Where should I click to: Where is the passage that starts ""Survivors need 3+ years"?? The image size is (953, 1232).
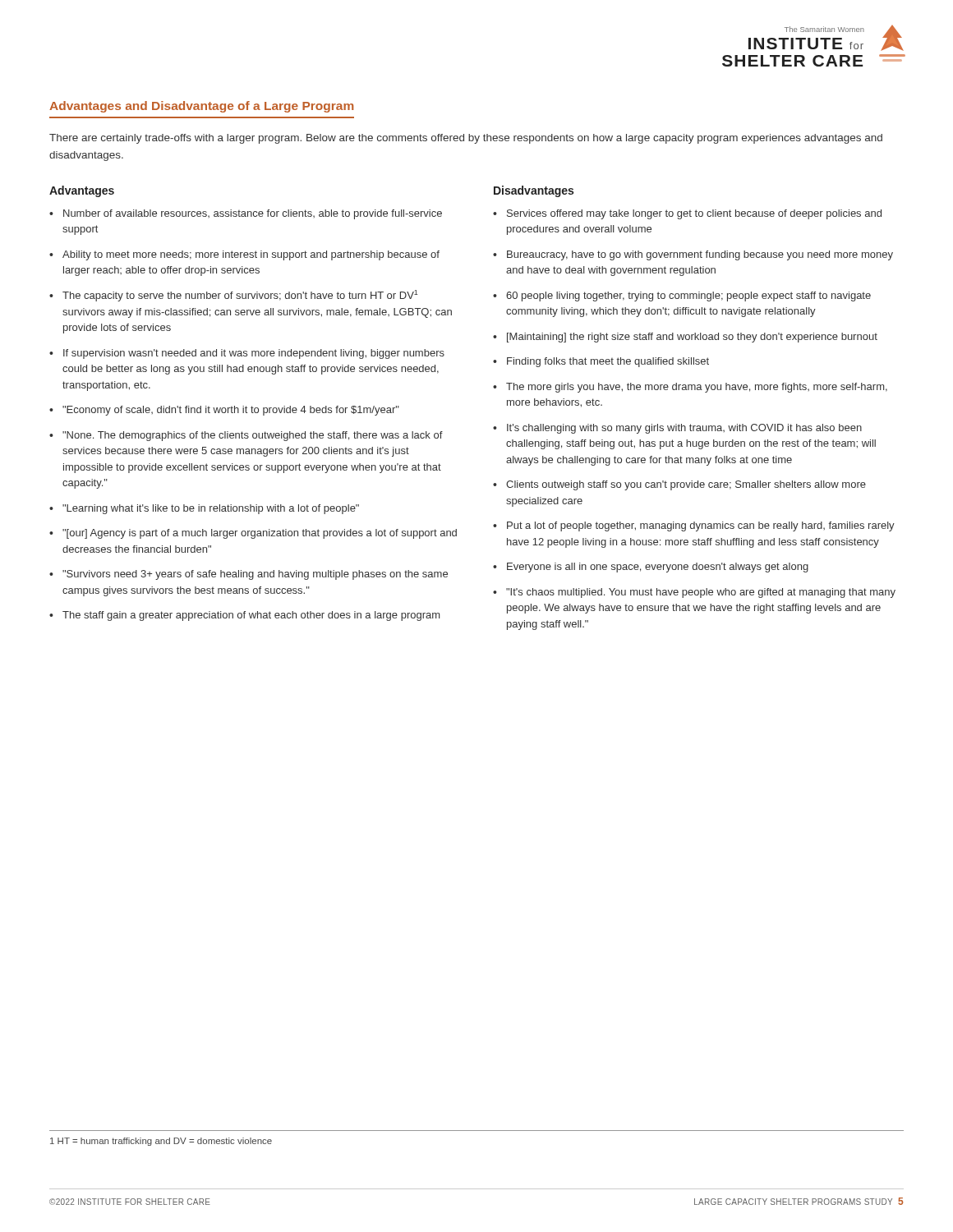point(255,582)
